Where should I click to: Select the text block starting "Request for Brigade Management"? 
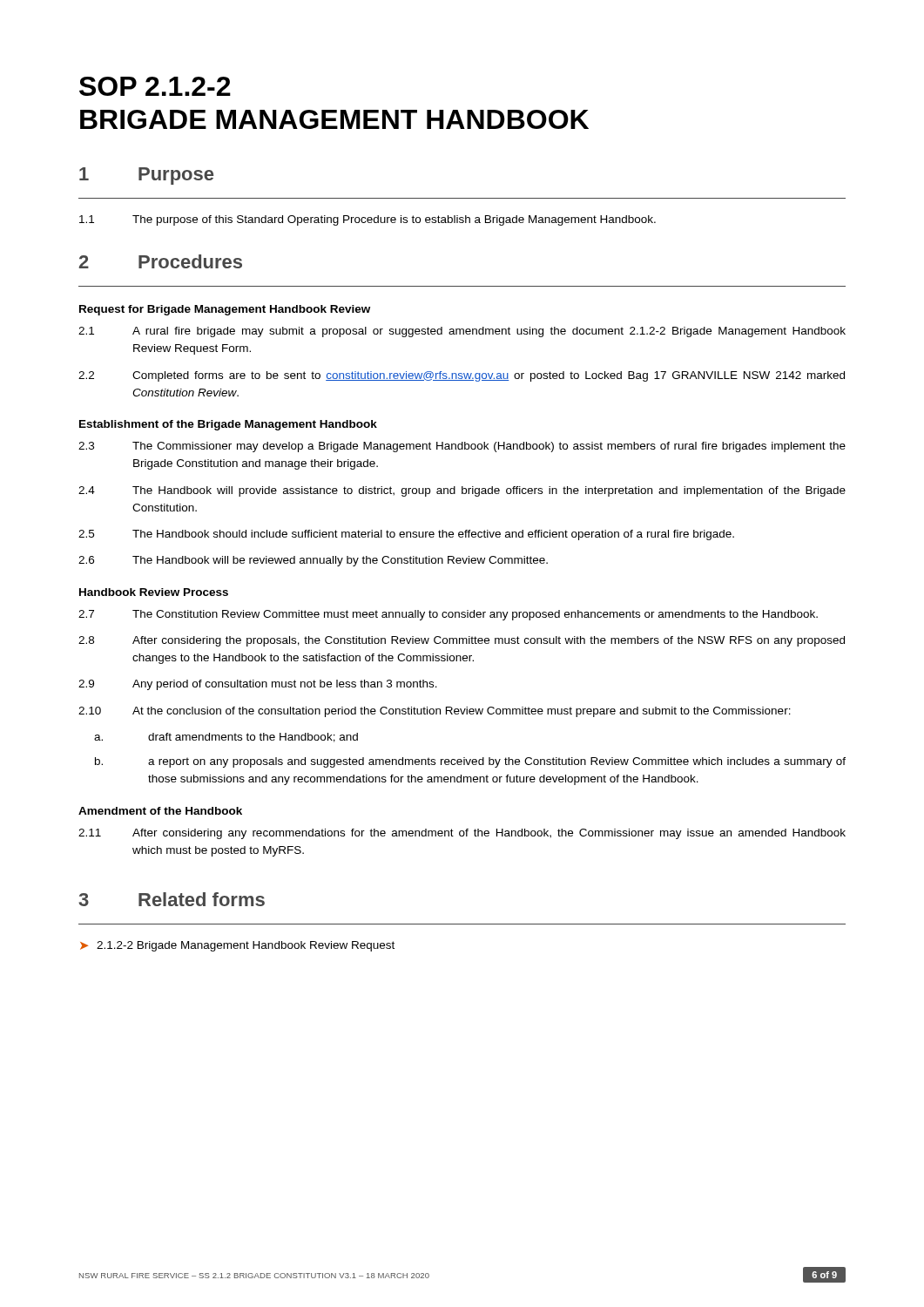coord(224,309)
